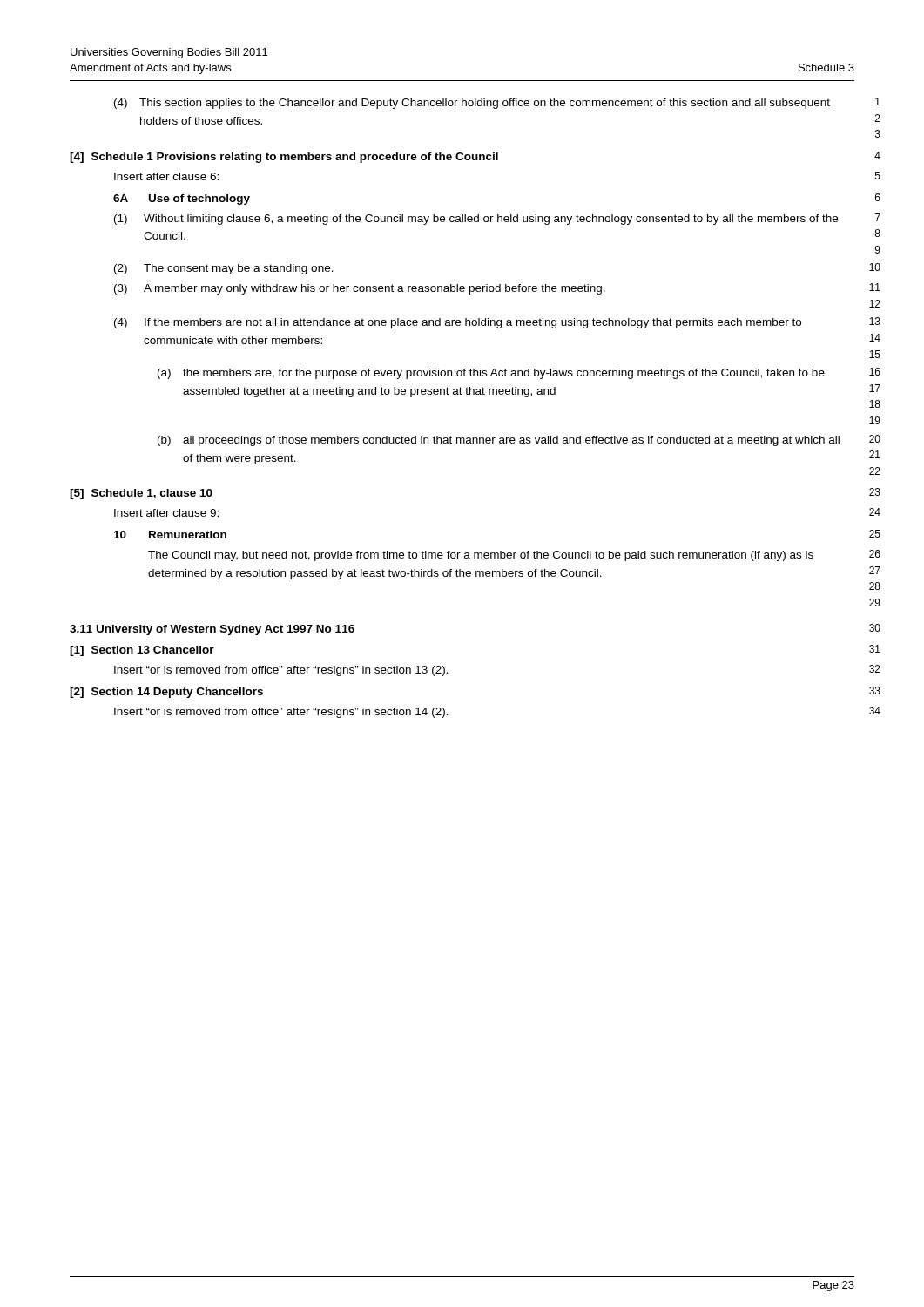Point to the passage starting "[5]Schedule 1, clause 10 23"
The width and height of the screenshot is (924, 1307).
point(140,494)
